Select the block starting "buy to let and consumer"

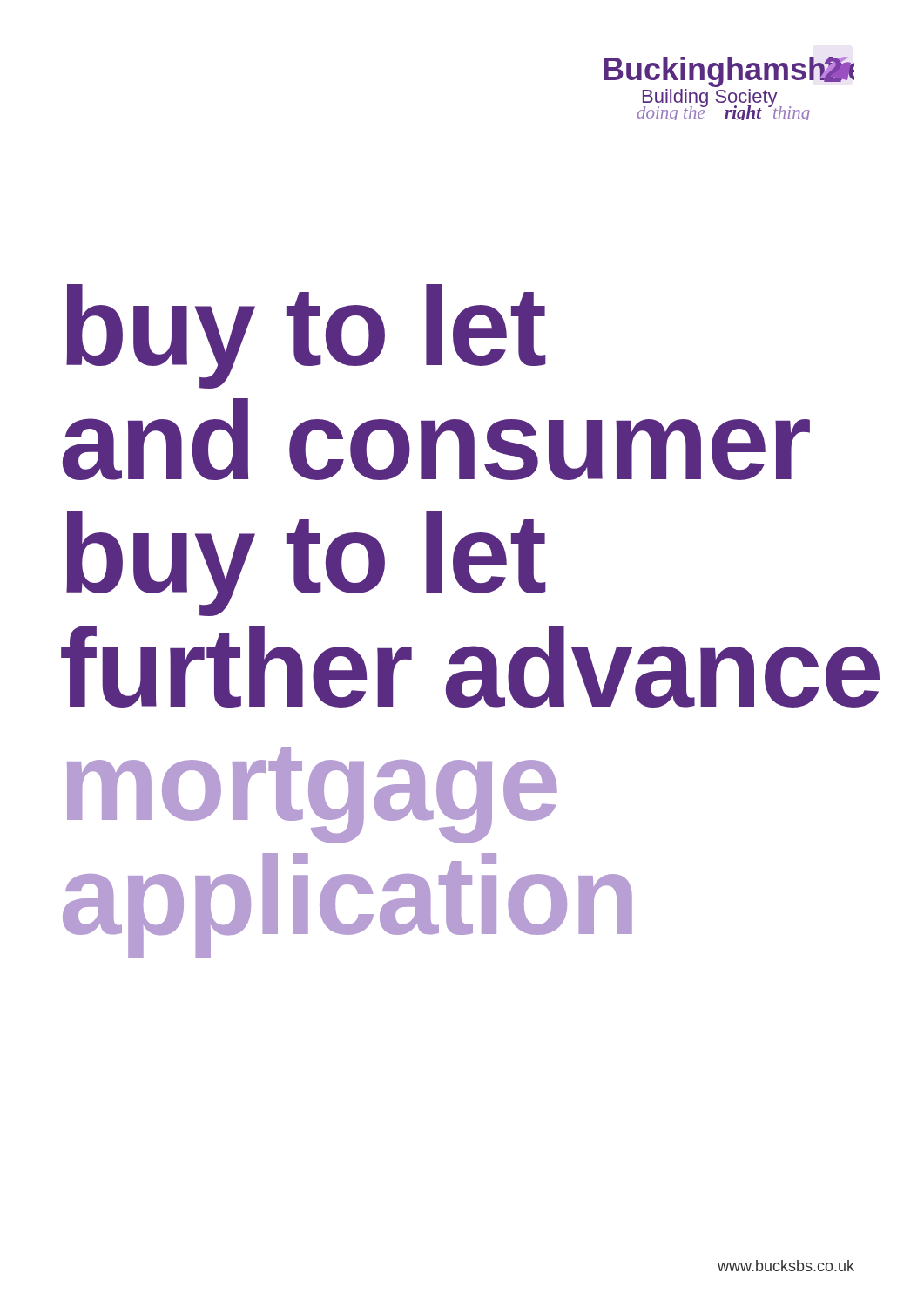point(474,611)
